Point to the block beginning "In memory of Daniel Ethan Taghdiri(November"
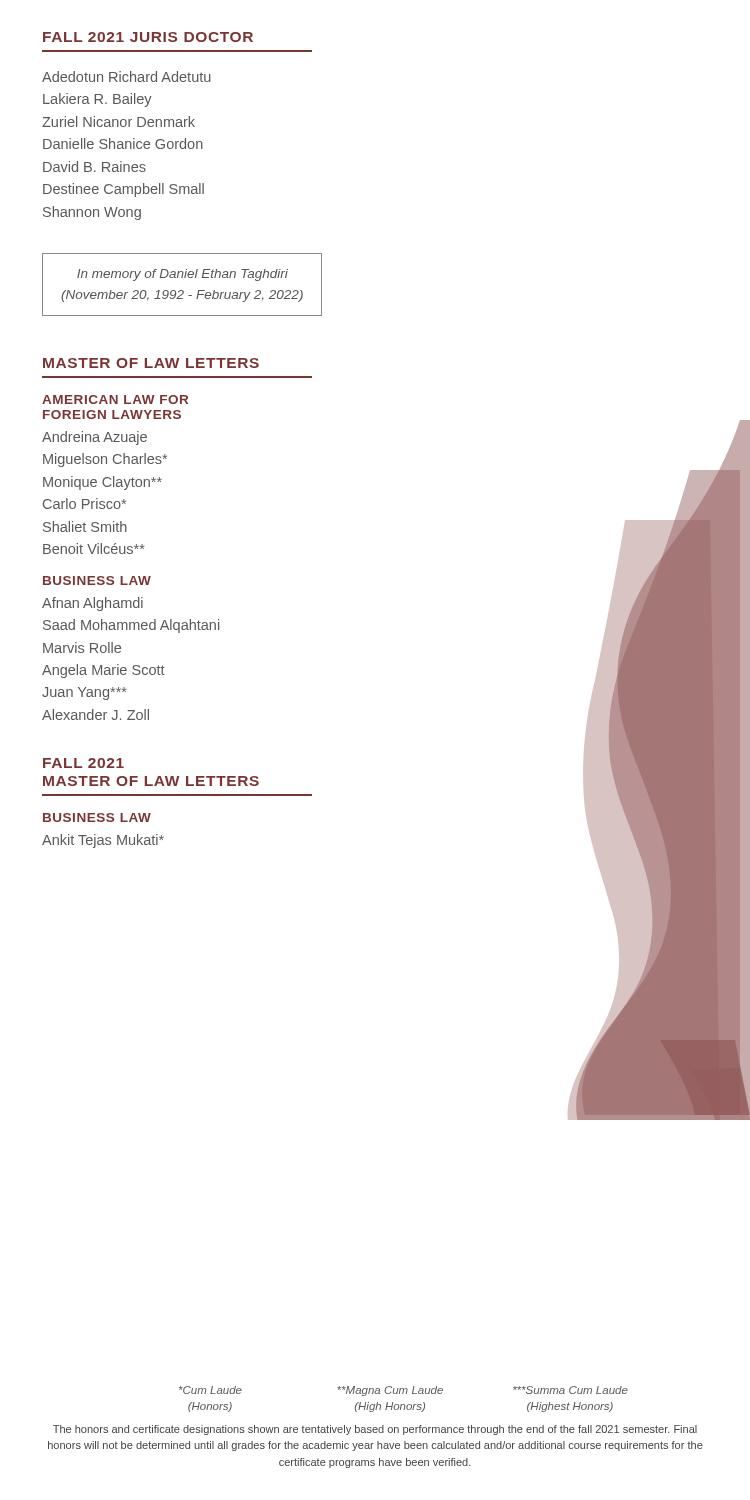Viewport: 750px width, 1500px height. click(182, 285)
